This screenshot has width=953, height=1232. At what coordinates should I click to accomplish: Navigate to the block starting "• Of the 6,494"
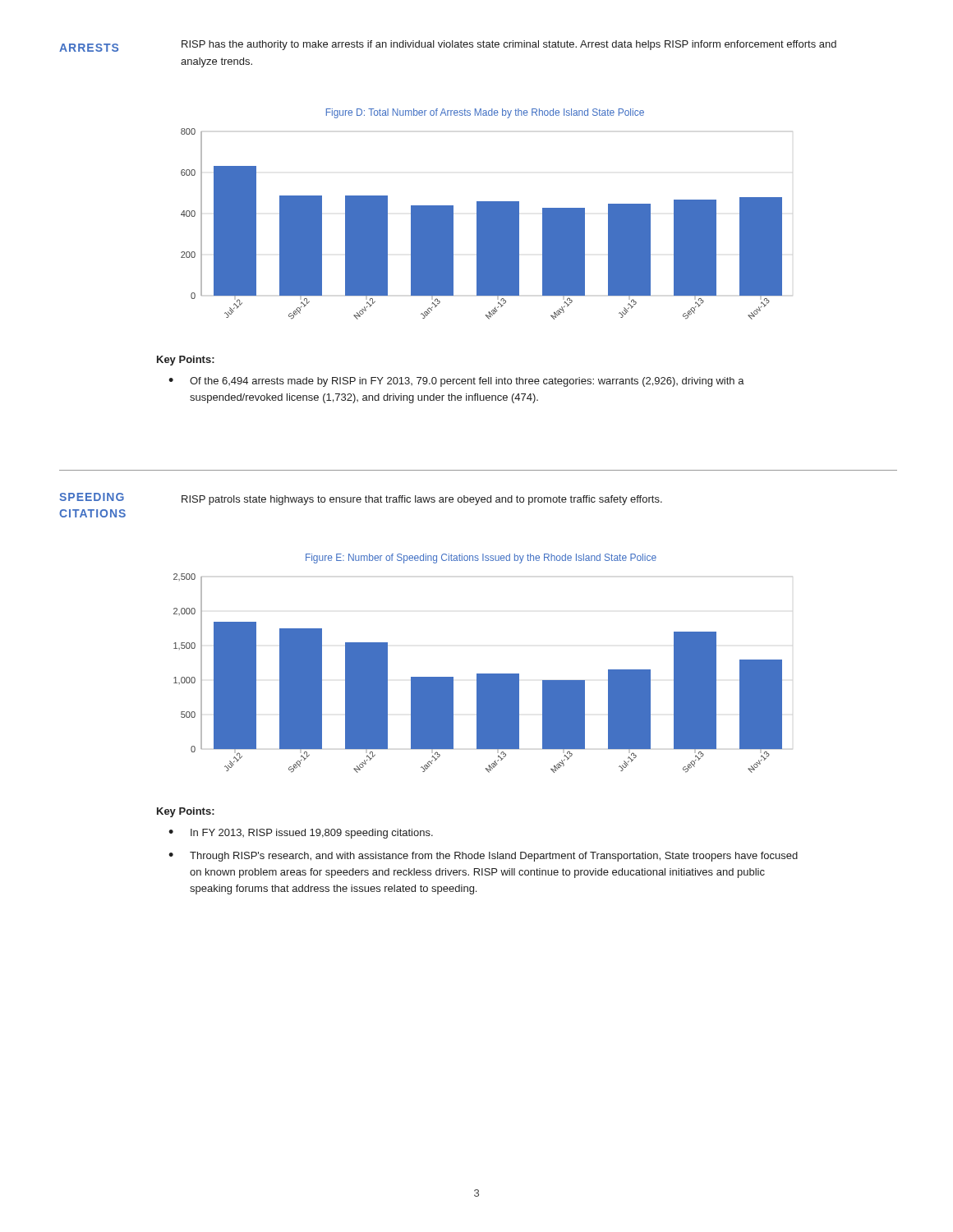coord(485,389)
